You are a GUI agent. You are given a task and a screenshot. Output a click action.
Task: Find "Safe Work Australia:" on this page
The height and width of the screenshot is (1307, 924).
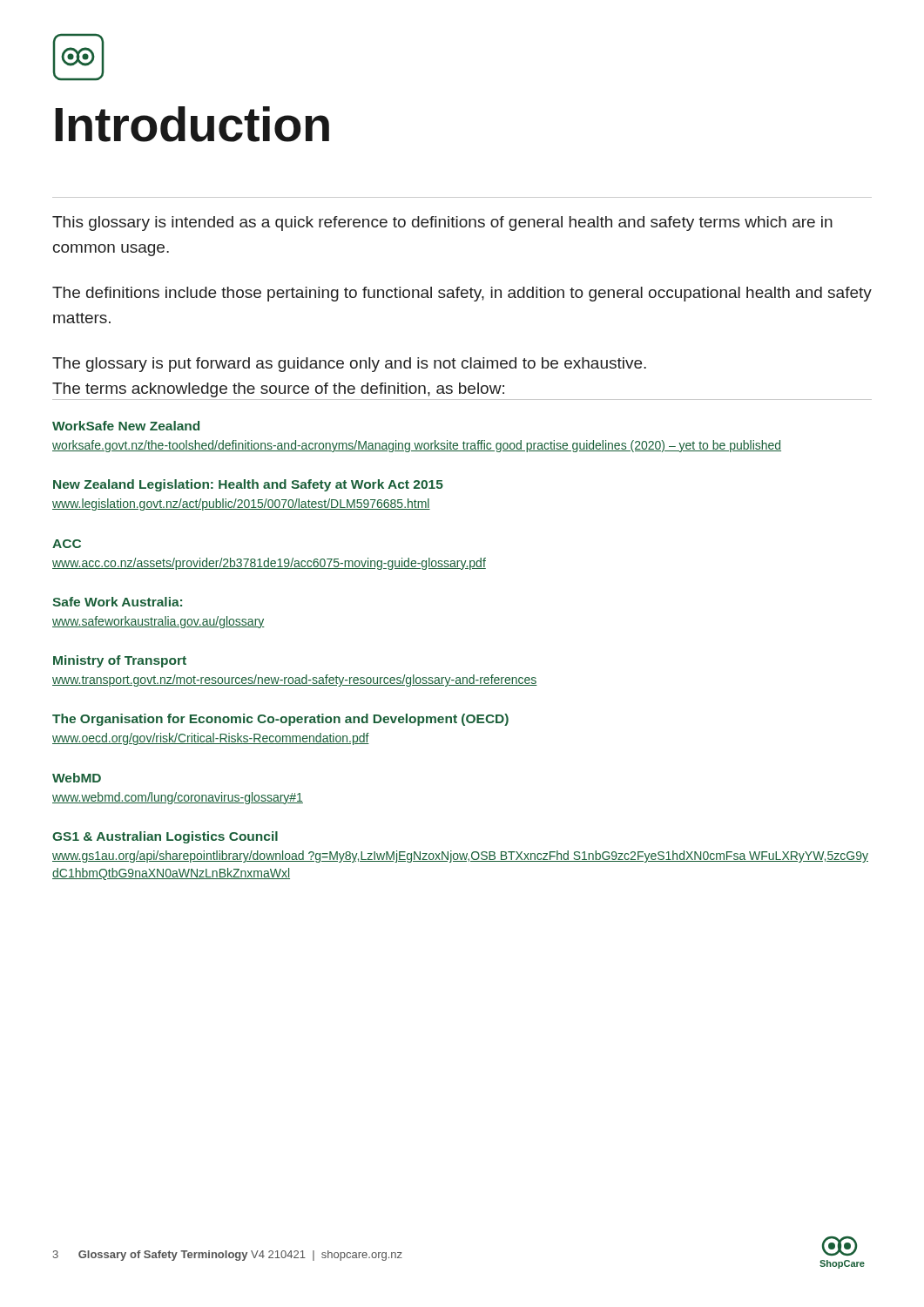118,602
